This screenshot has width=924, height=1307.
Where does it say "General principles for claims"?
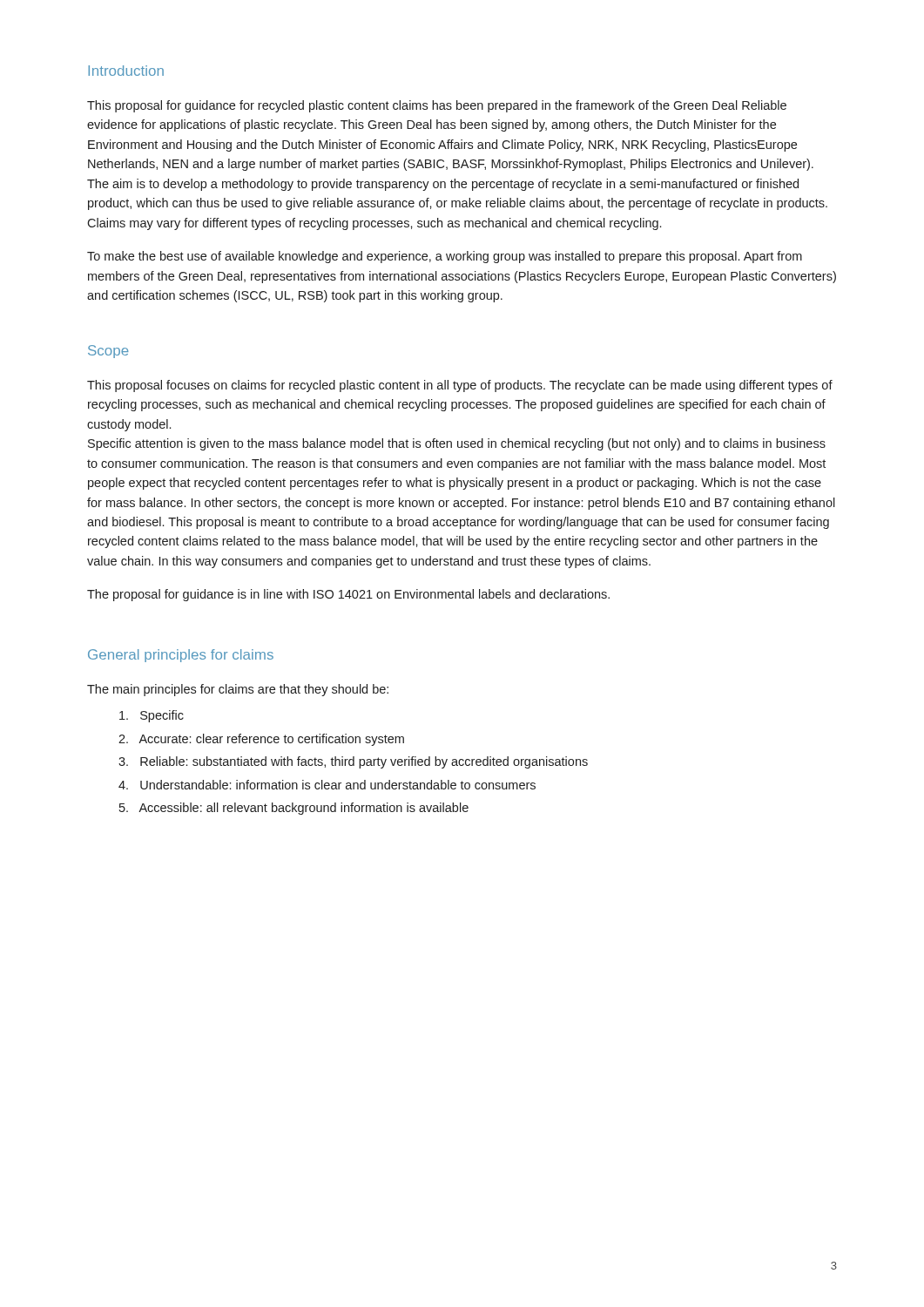181,655
